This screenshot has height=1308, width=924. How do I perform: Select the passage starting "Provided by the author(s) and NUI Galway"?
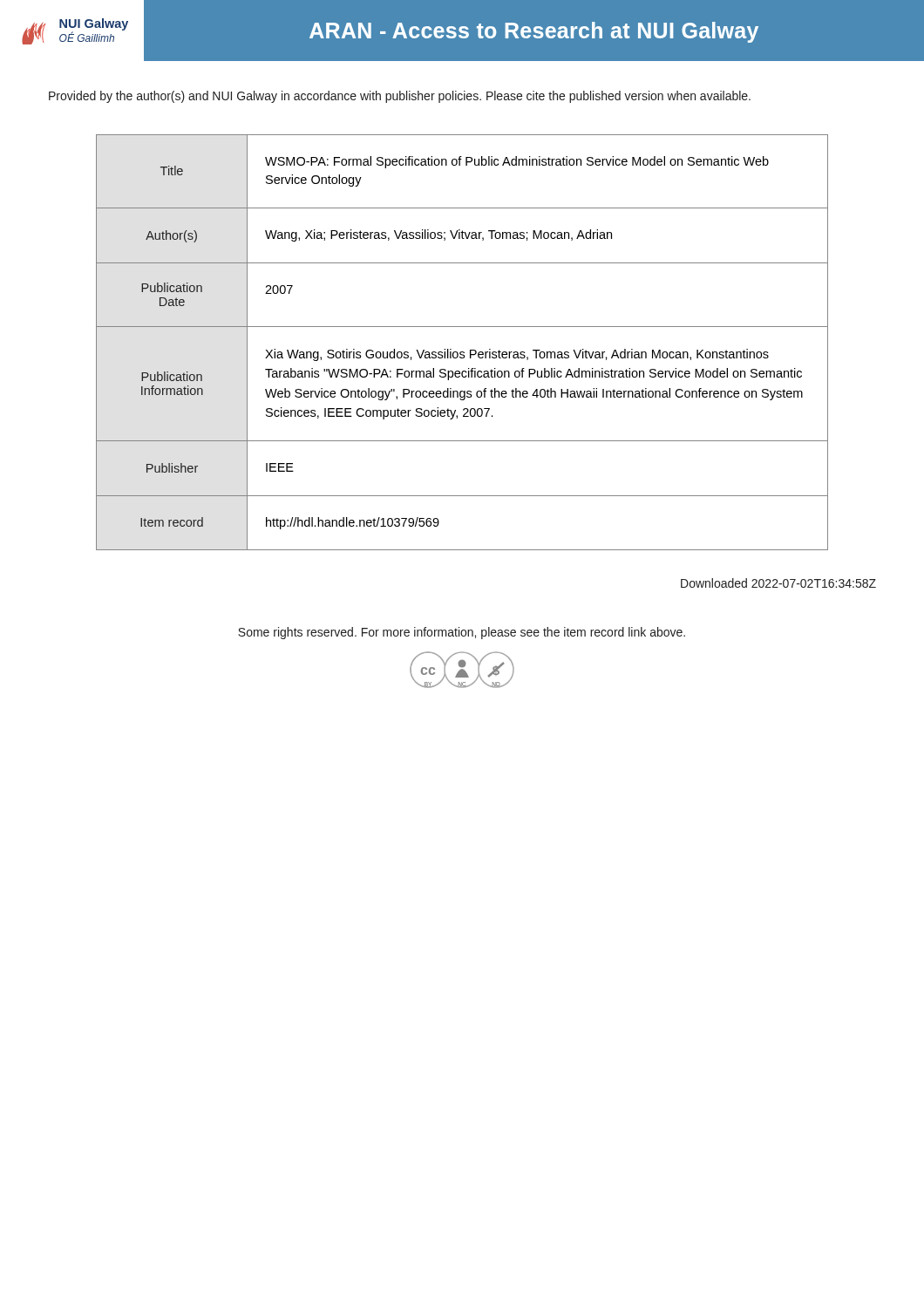[x=400, y=96]
